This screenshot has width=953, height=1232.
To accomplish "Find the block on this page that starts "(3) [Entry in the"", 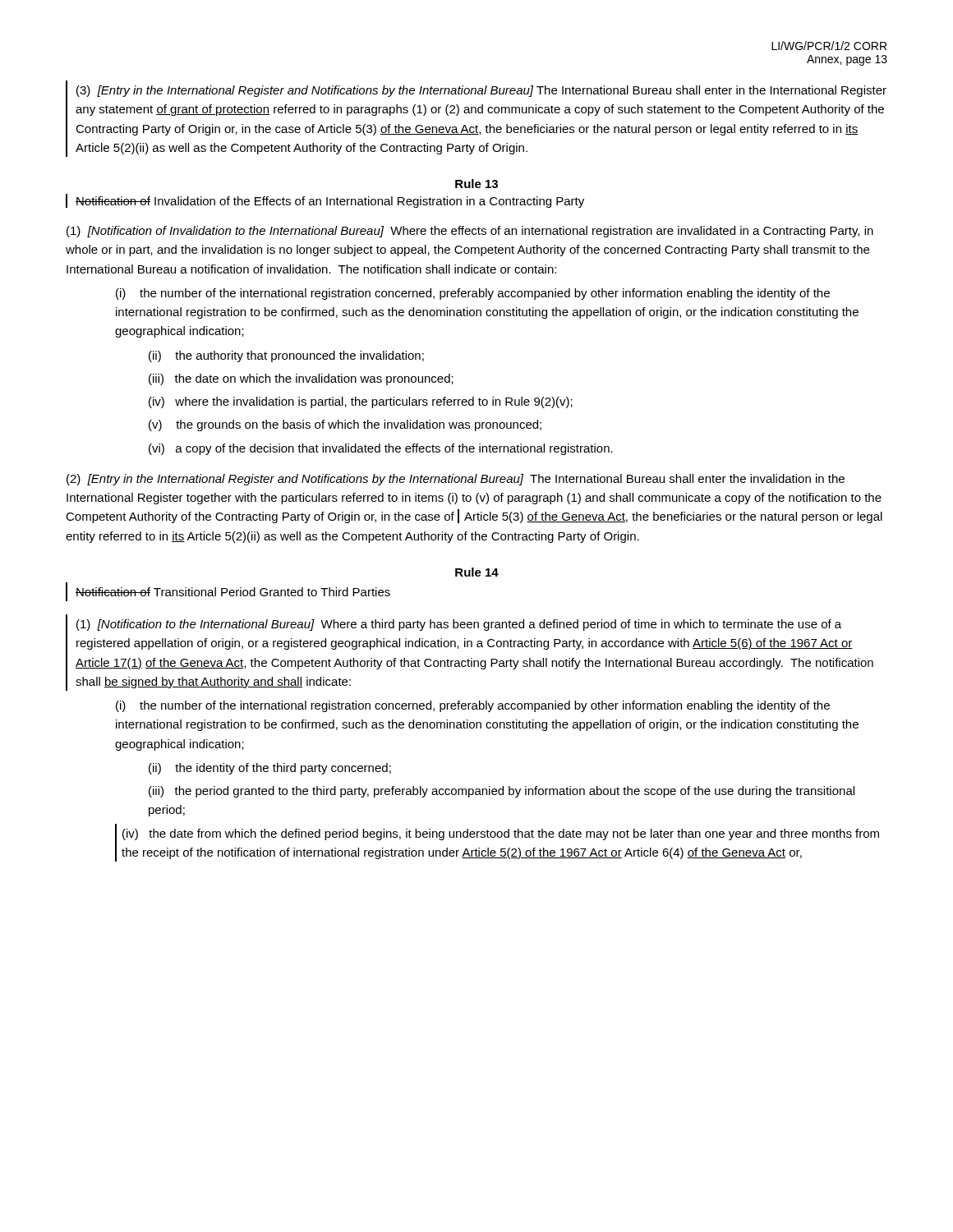I will click(x=481, y=119).
